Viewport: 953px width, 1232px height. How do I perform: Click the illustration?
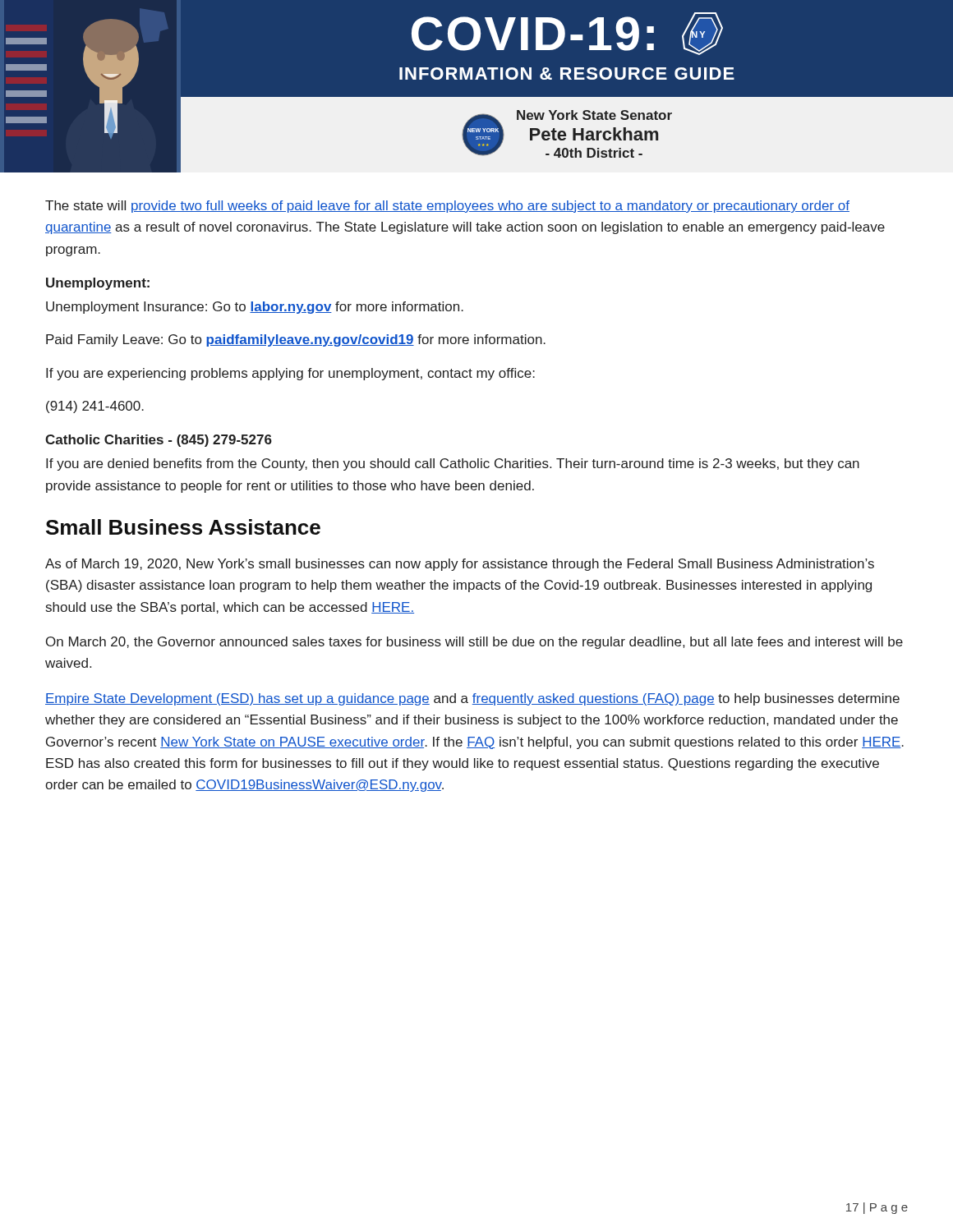pos(476,86)
